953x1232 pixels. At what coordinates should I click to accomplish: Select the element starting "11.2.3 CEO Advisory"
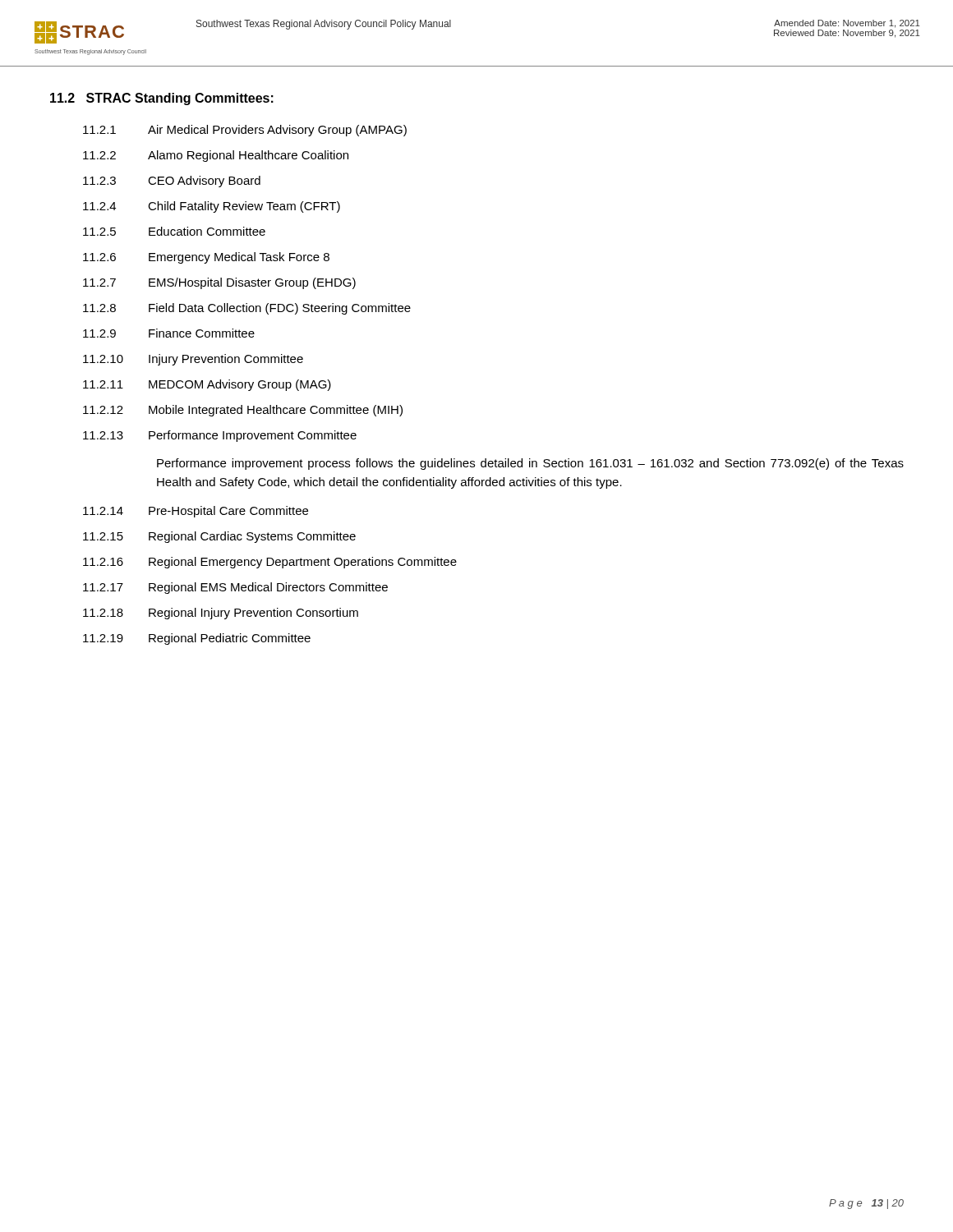tap(172, 182)
